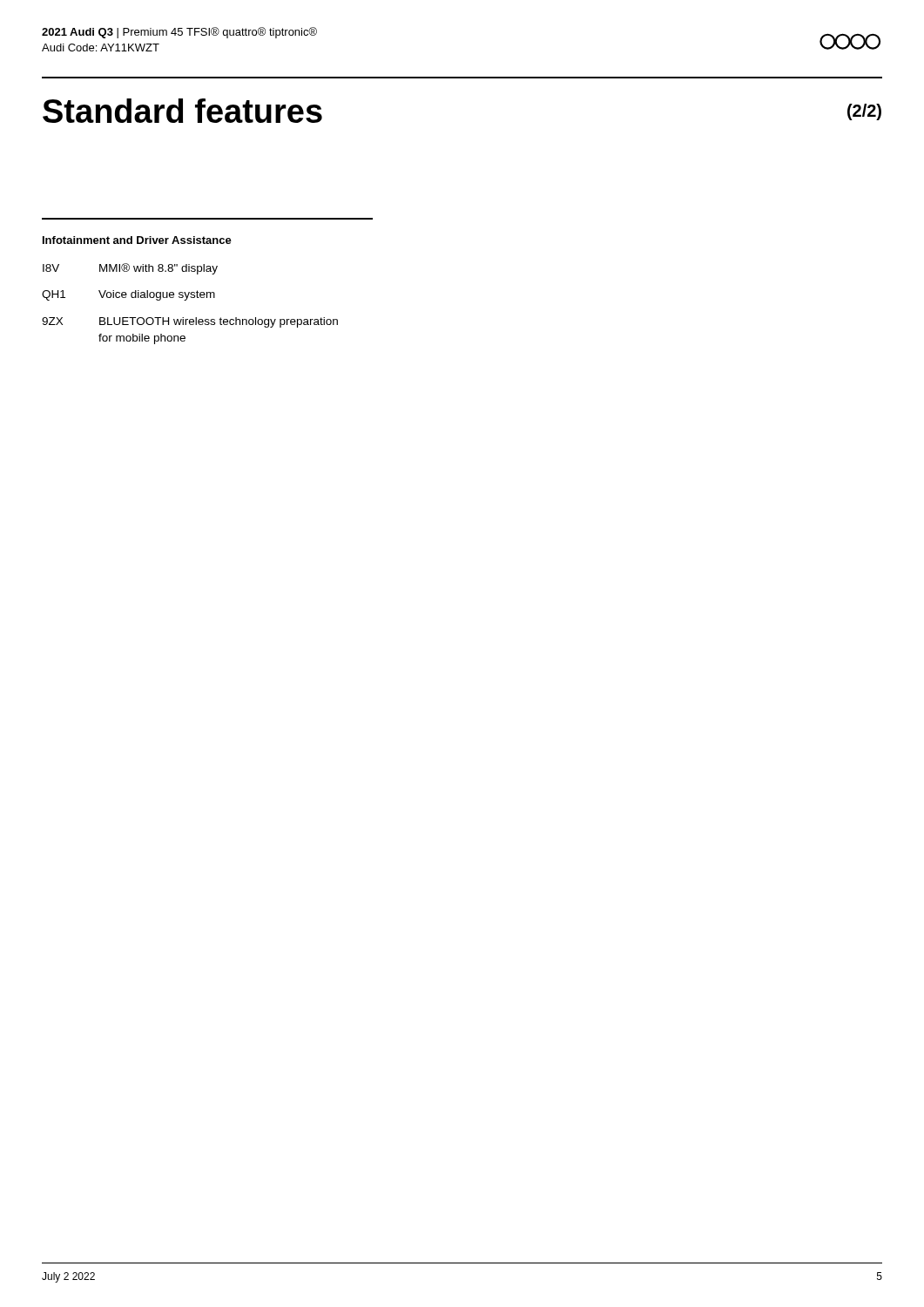Select the title containing "Standard features"
The width and height of the screenshot is (924, 1307).
182,112
